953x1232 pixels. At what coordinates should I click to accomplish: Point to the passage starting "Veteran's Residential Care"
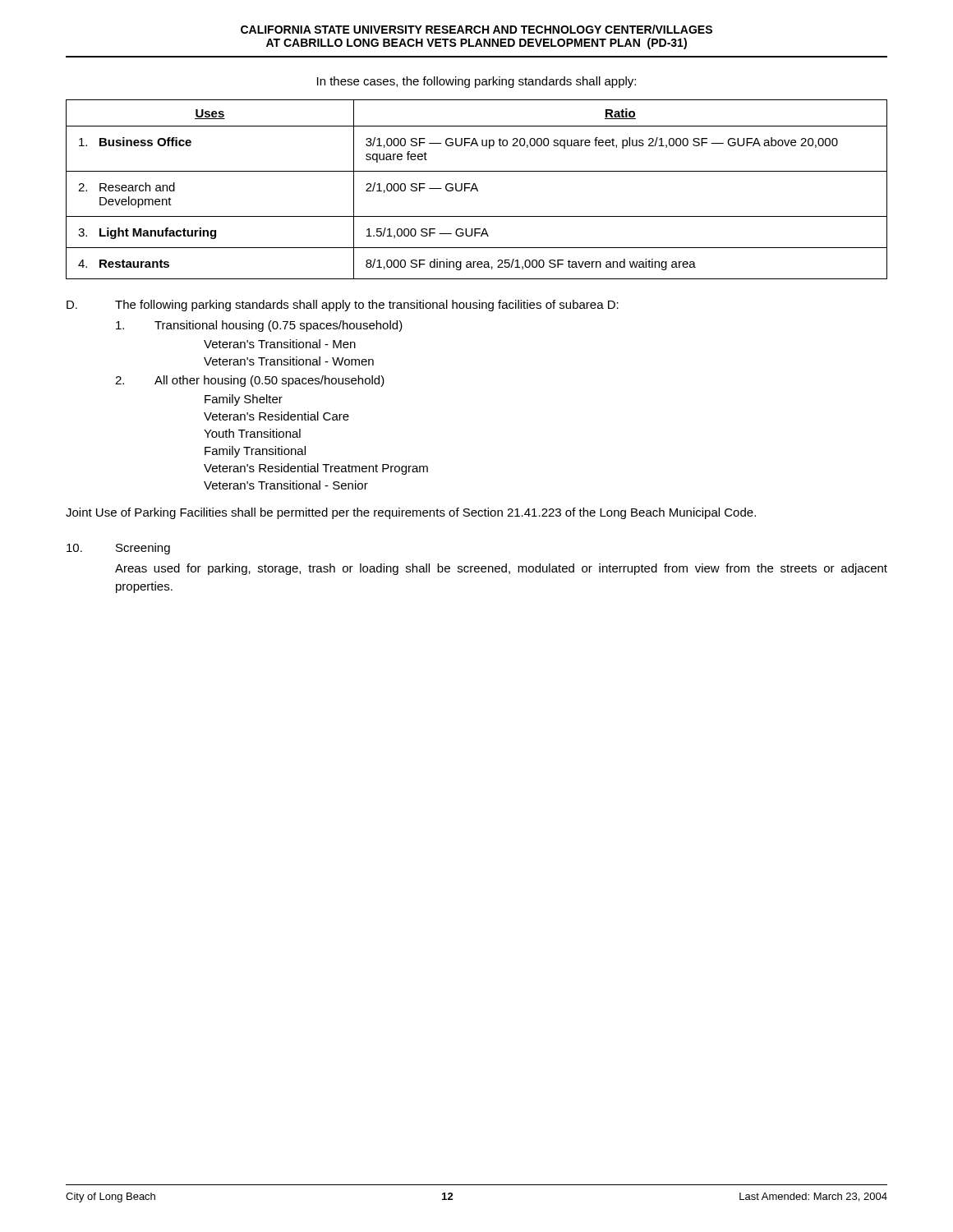click(x=277, y=416)
